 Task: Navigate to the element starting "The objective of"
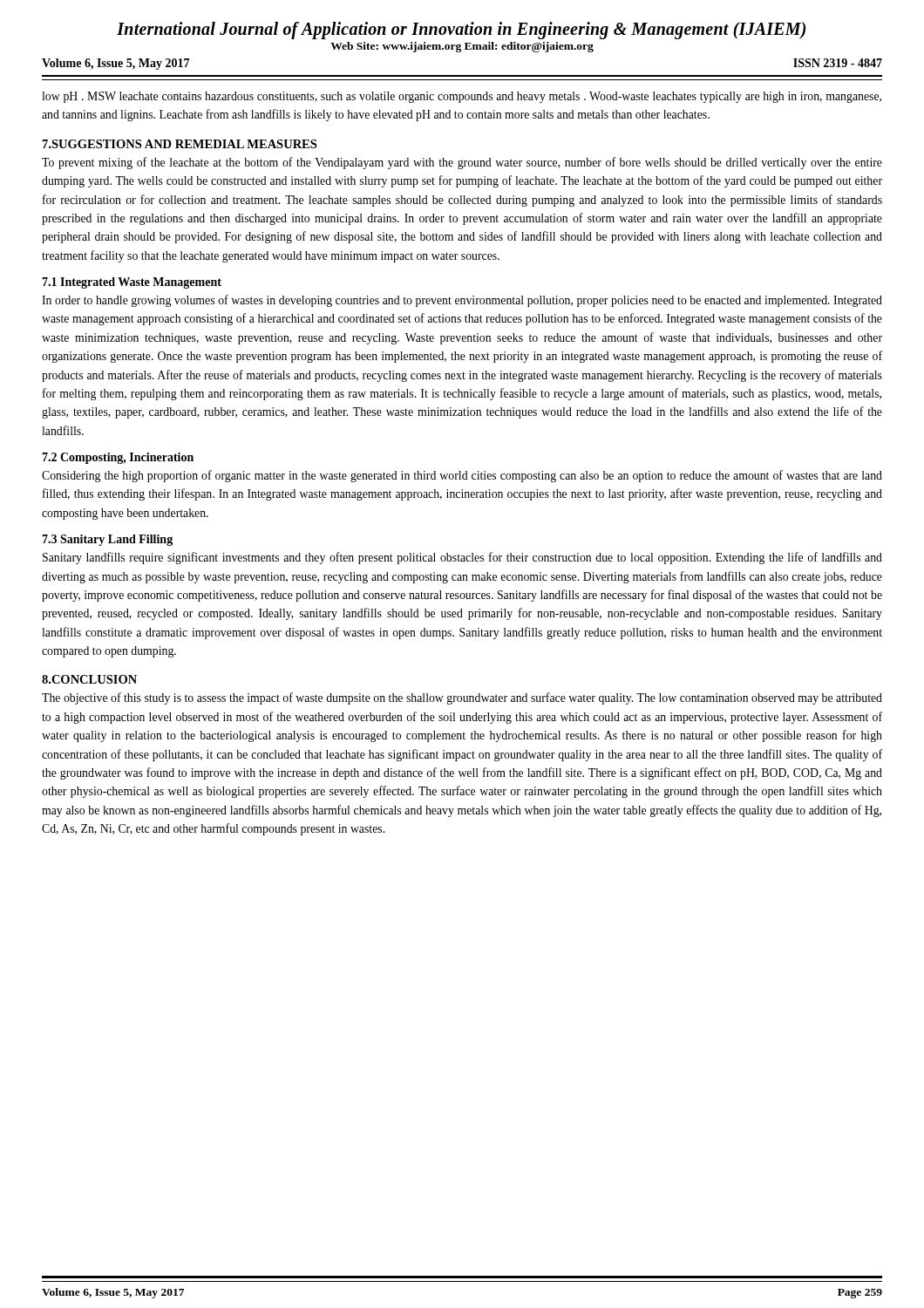point(462,764)
